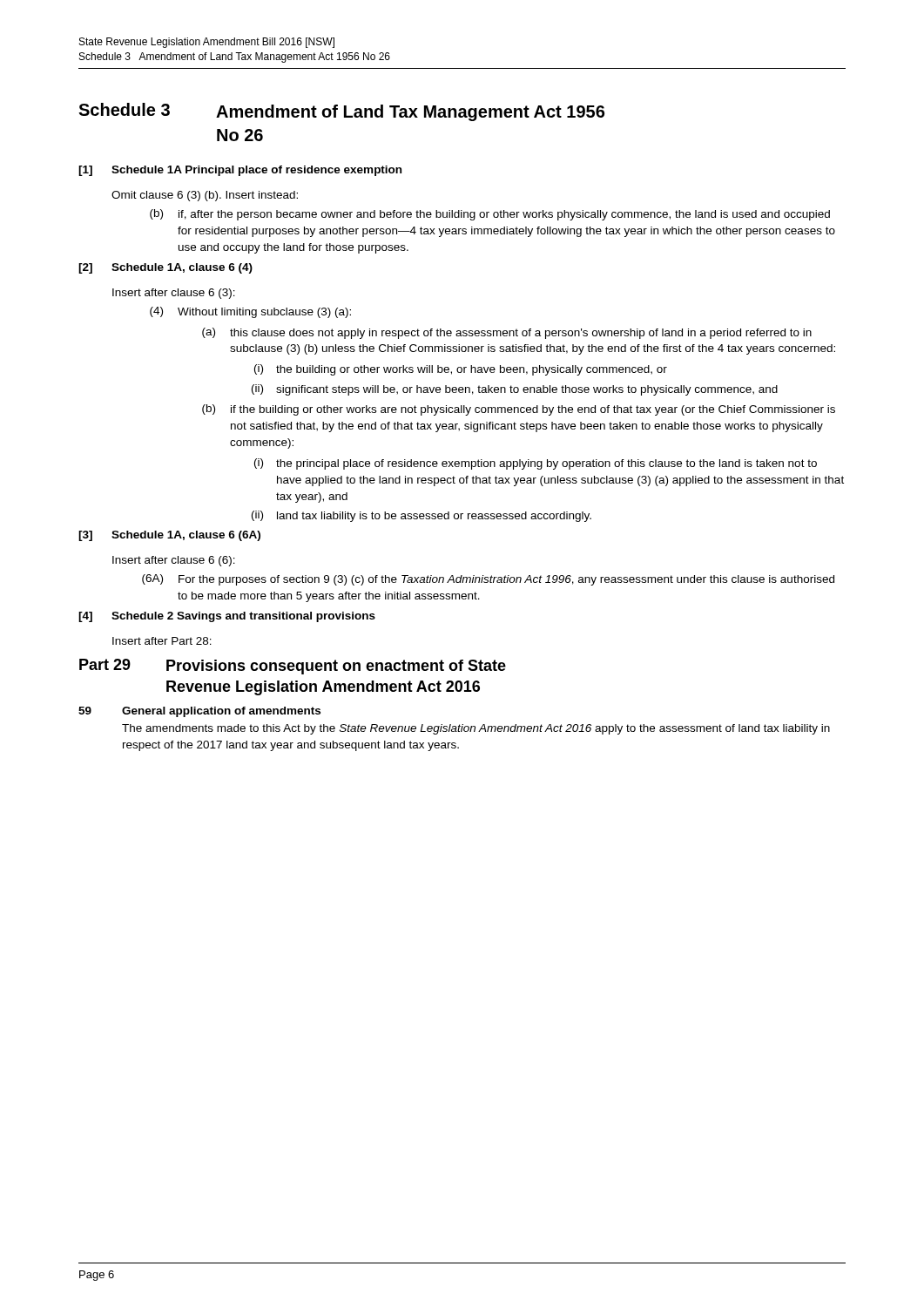924x1307 pixels.
Task: Point to the section header beginning "[1] Schedule 1A Principal"
Action: 240,171
